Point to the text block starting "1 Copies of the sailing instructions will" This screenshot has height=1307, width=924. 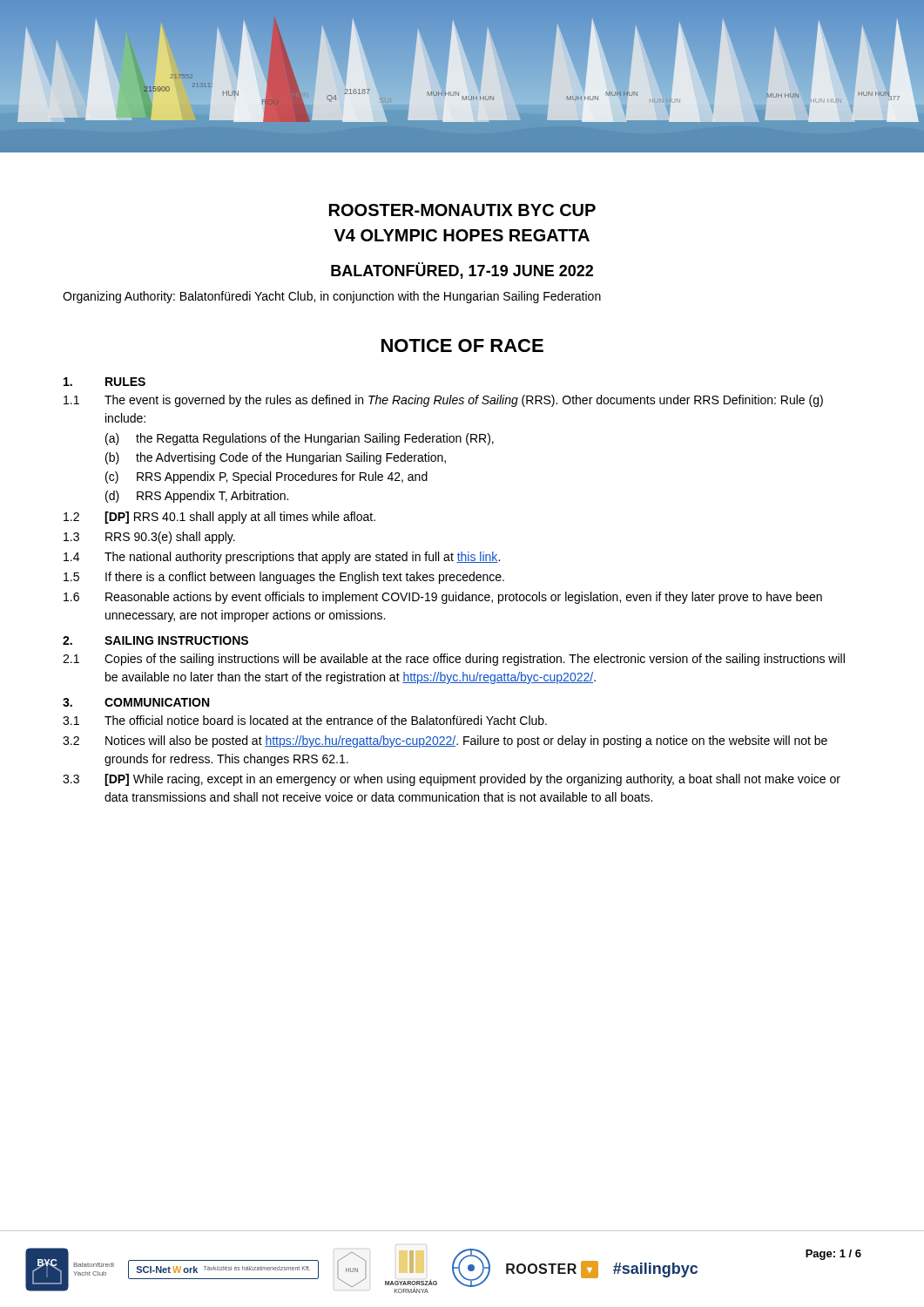462,668
